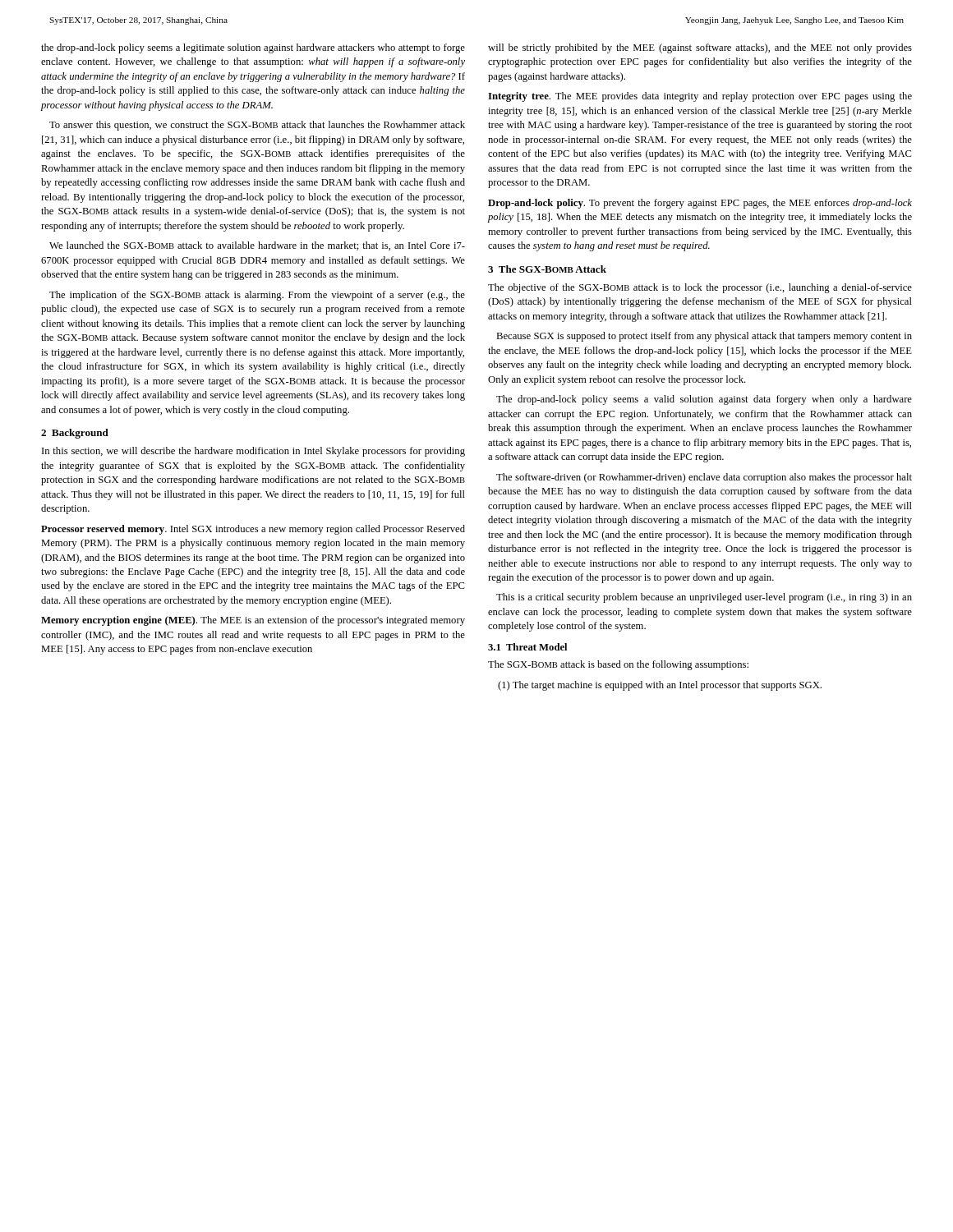
Task: Click on the text block containing "Because SGX is supposed"
Action: point(700,358)
